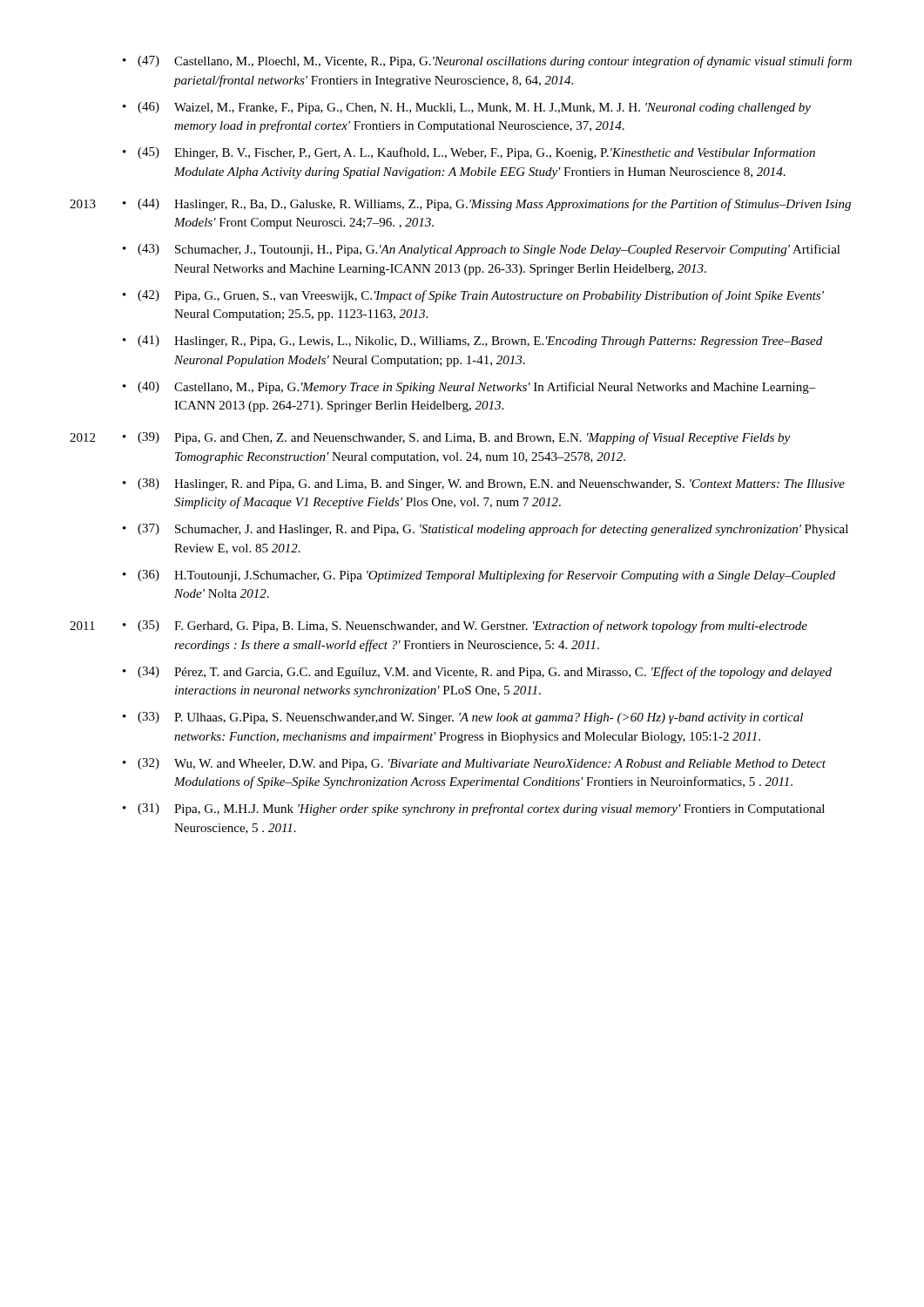Find the list item that says "• (34) Pérez, T. and"
This screenshot has height=1307, width=924.
coord(488,682)
